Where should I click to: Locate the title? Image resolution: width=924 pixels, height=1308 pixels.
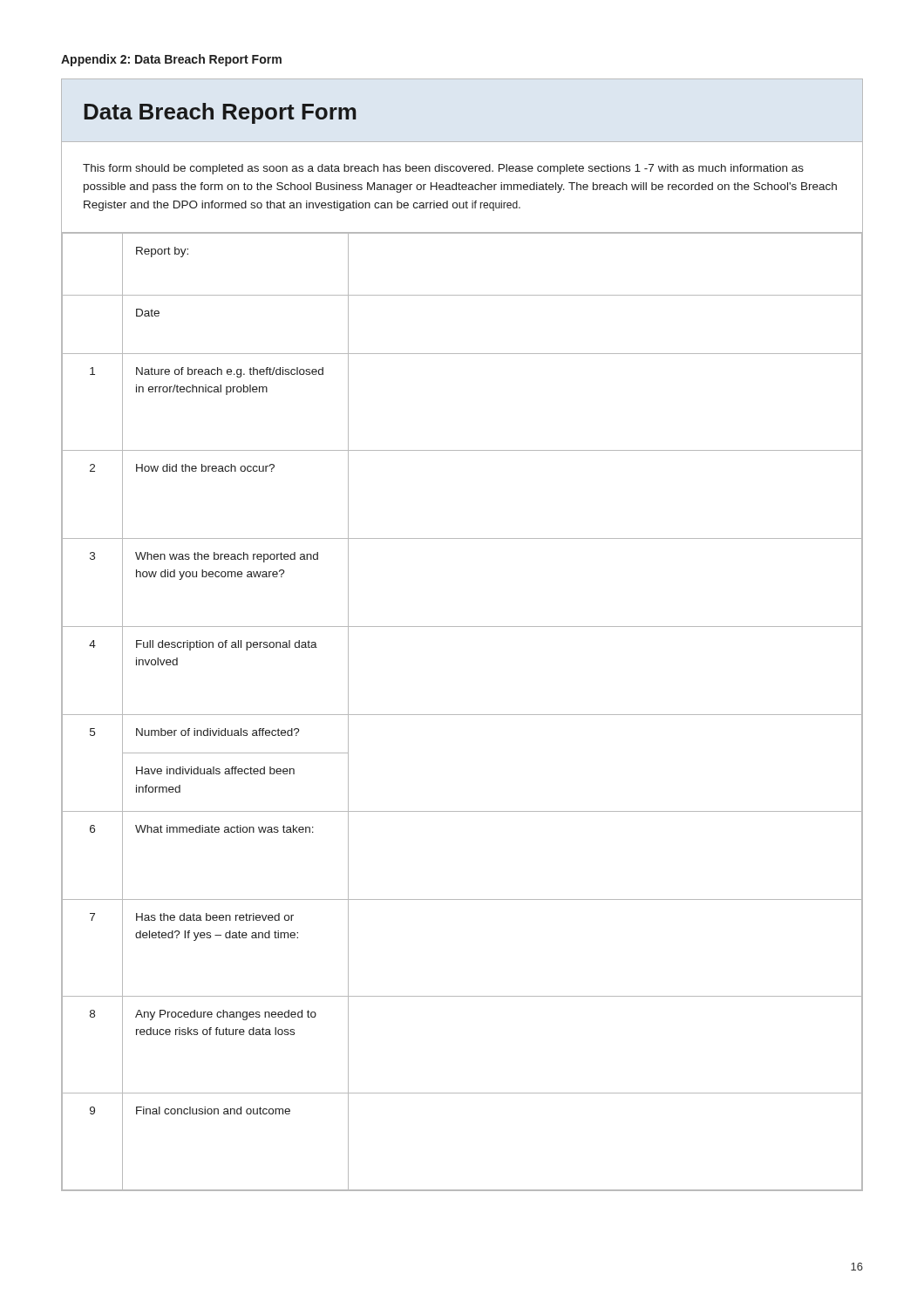pos(462,635)
